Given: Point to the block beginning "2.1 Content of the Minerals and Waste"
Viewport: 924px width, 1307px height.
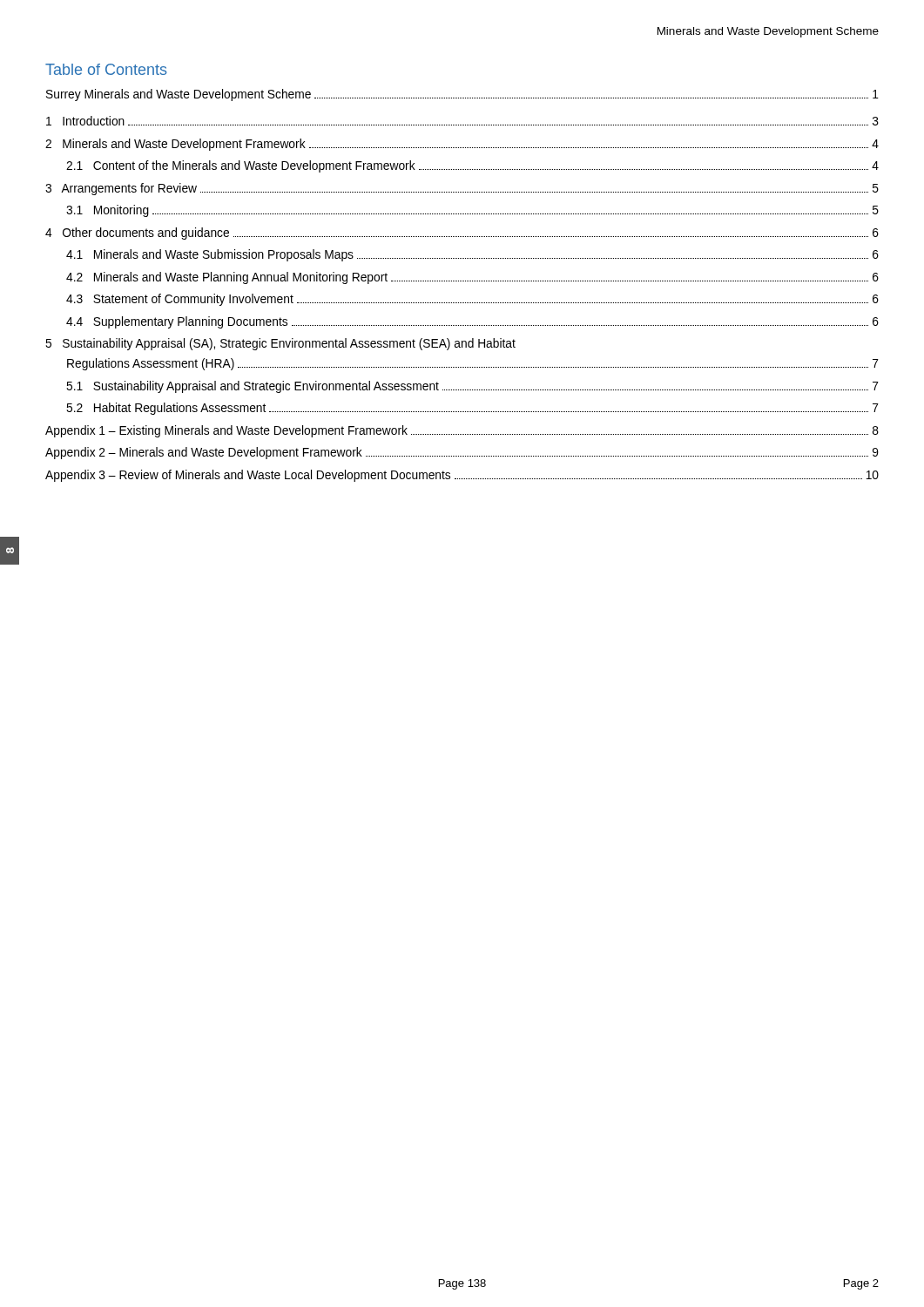Looking at the screenshot, I should pyautogui.click(x=472, y=167).
